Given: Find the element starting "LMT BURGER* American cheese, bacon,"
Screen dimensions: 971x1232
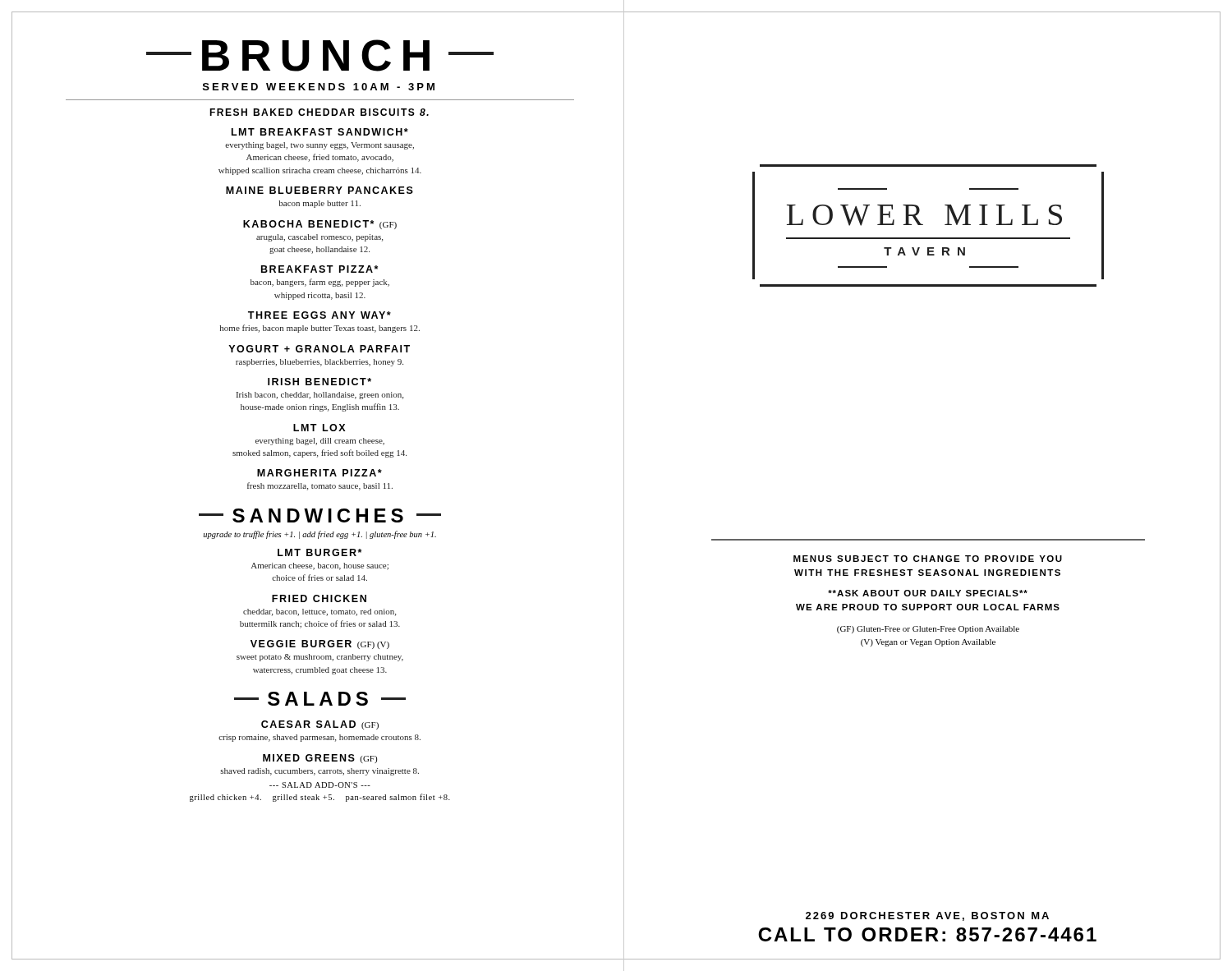Looking at the screenshot, I should click(x=320, y=566).
